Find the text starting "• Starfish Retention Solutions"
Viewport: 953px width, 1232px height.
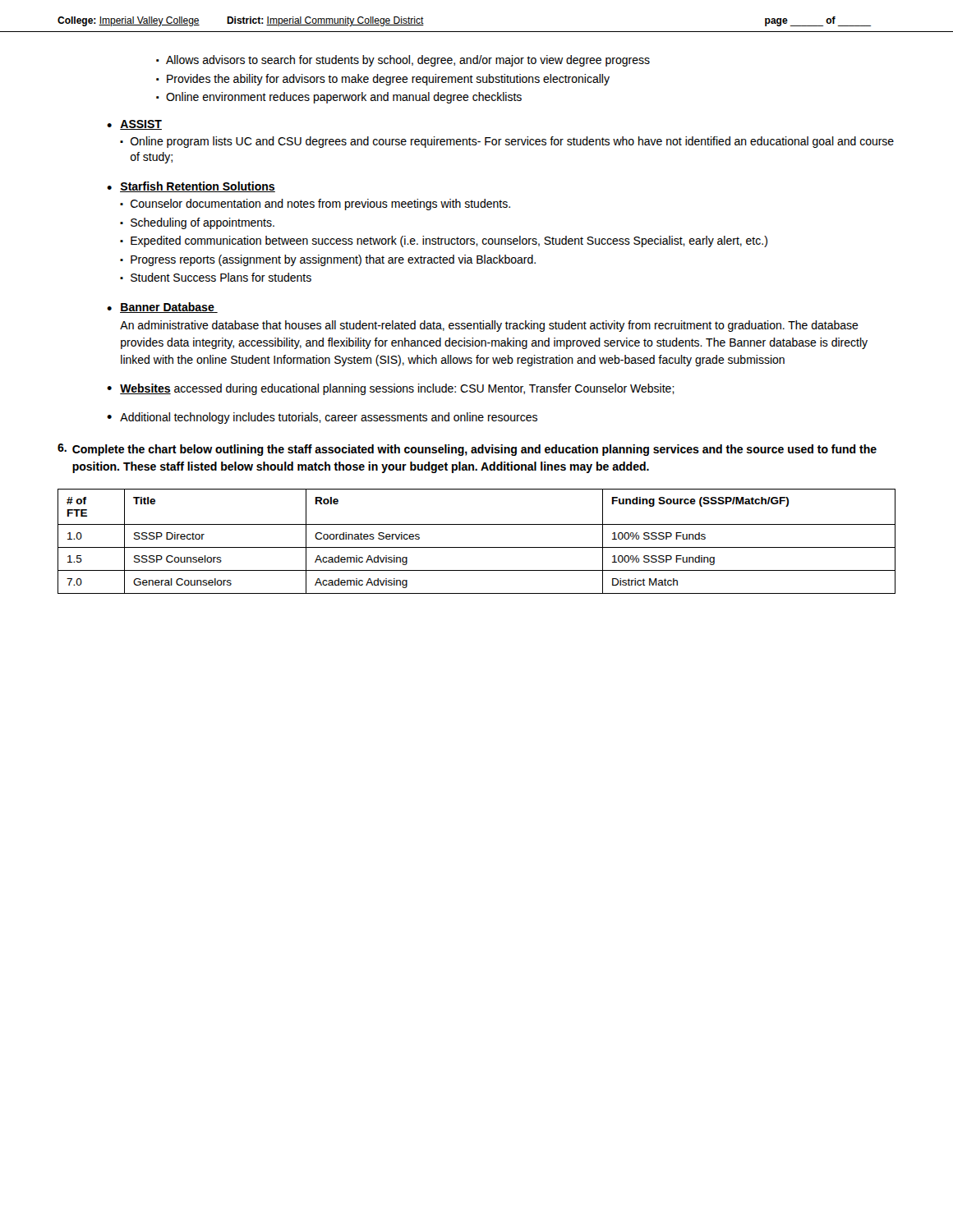[x=437, y=234]
